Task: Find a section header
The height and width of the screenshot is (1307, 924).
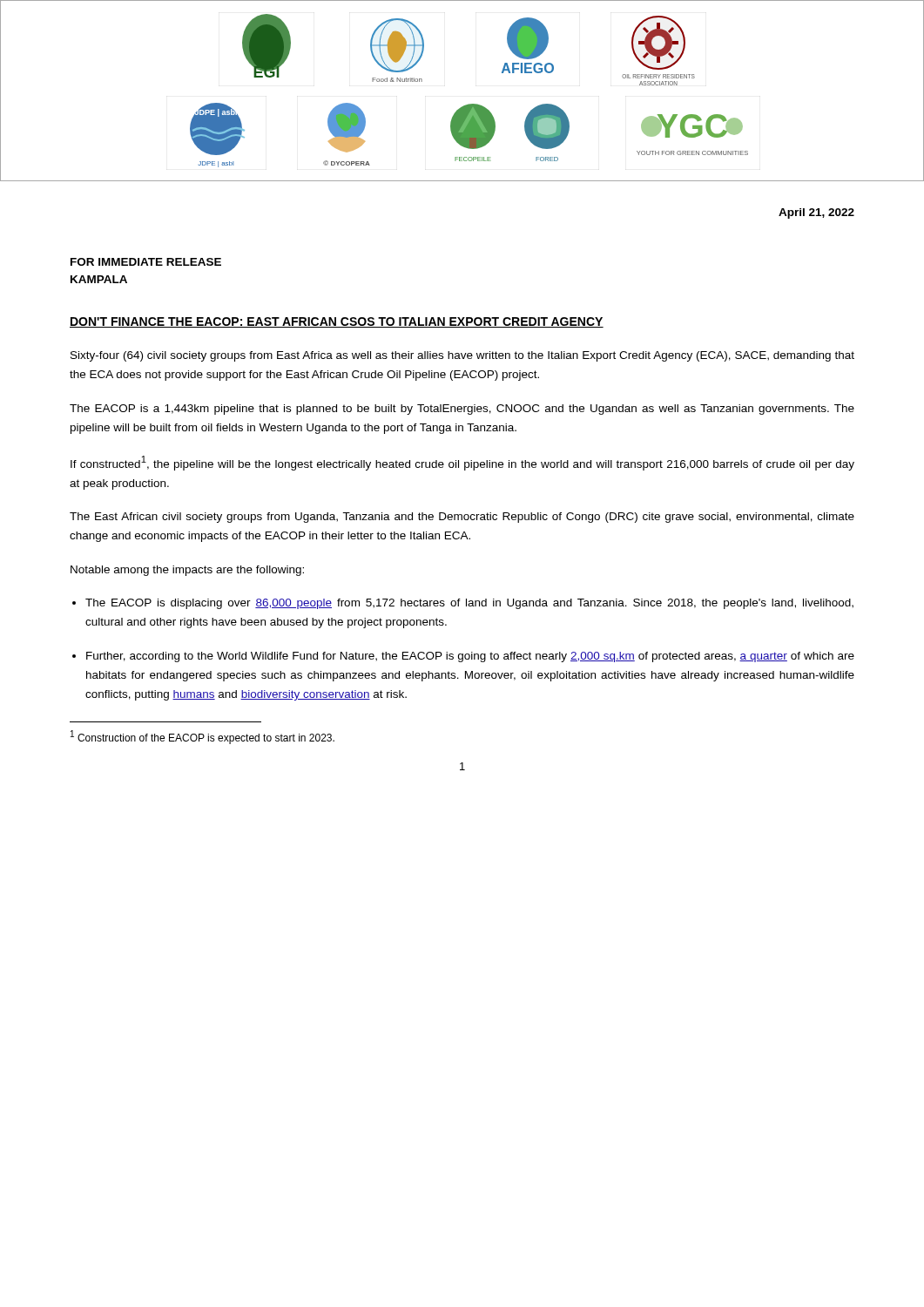Action: click(x=336, y=321)
